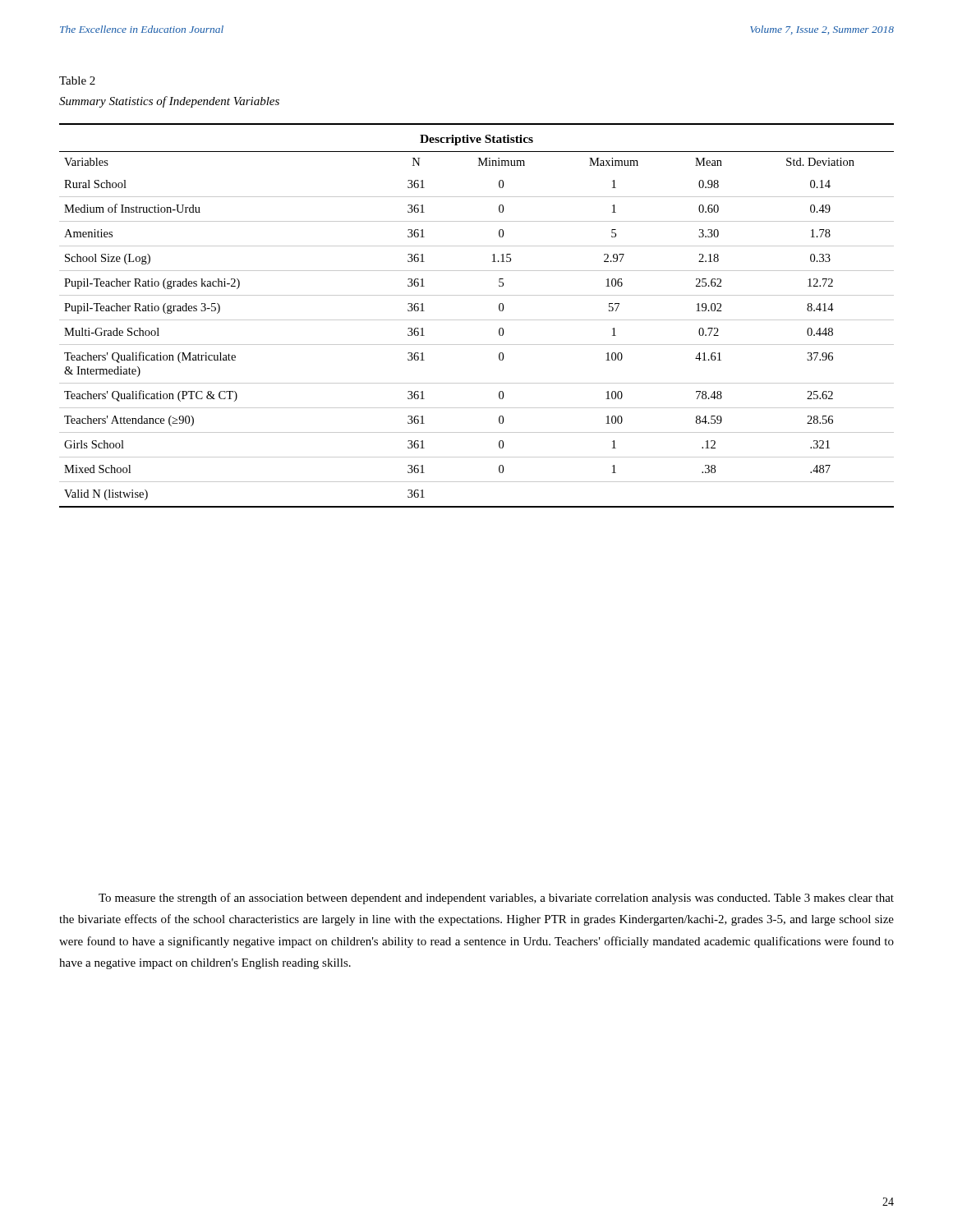953x1232 pixels.
Task: Navigate to the element starting "To measure the strength of an"
Action: (x=476, y=930)
